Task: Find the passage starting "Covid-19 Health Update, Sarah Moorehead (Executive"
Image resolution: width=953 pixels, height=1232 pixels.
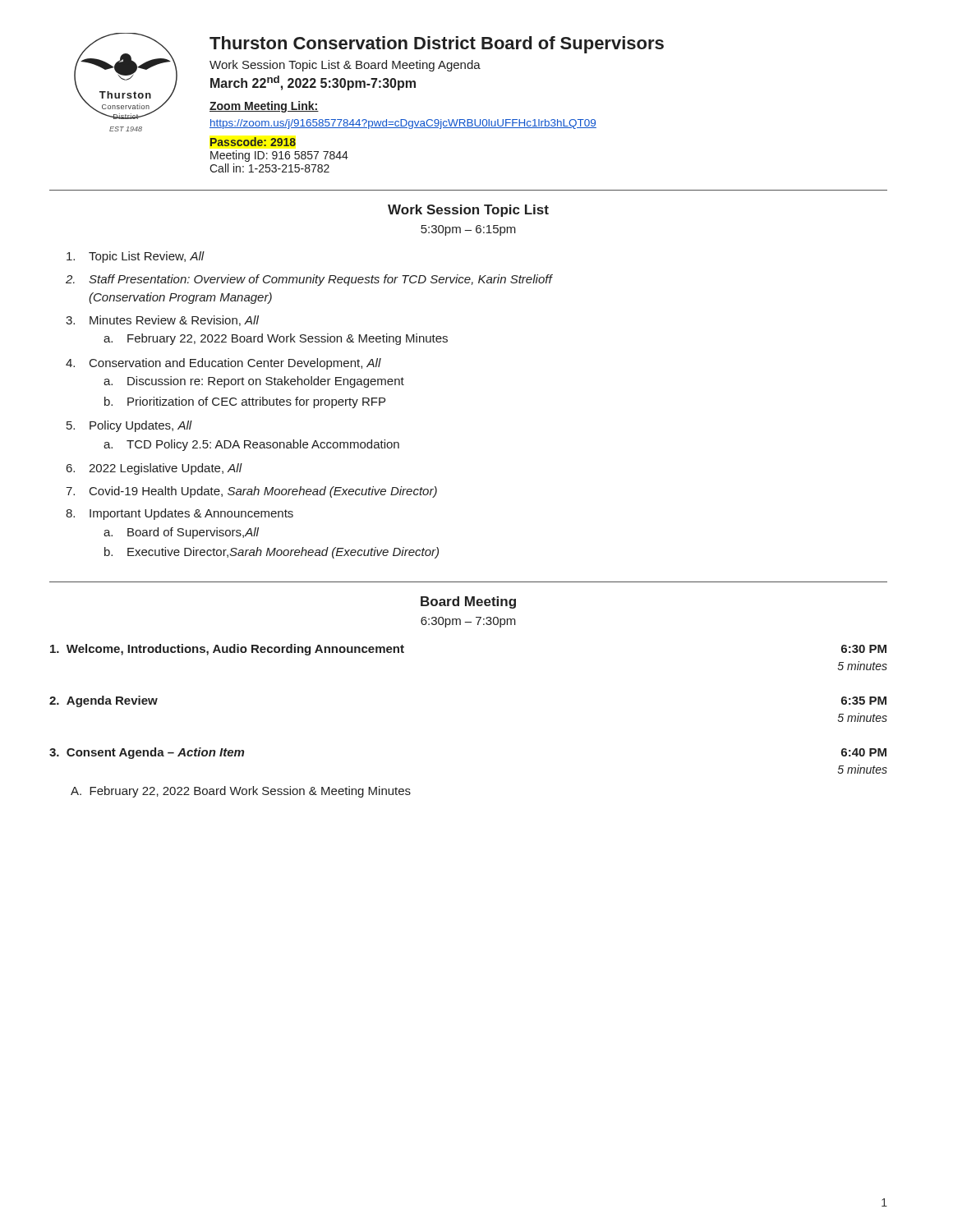Action: [x=263, y=491]
